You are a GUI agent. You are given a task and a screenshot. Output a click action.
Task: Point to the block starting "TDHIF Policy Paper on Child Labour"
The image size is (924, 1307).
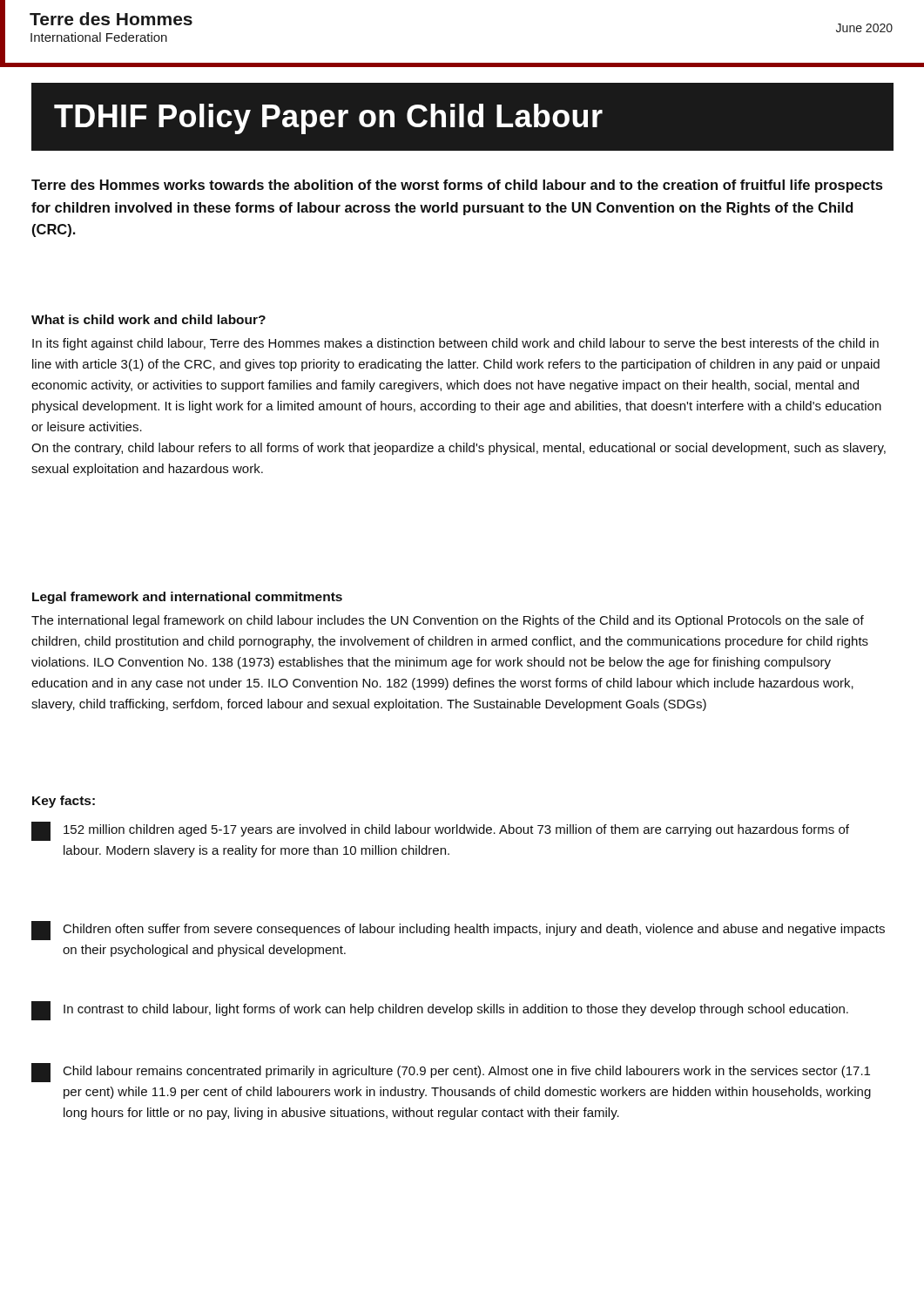point(328,116)
